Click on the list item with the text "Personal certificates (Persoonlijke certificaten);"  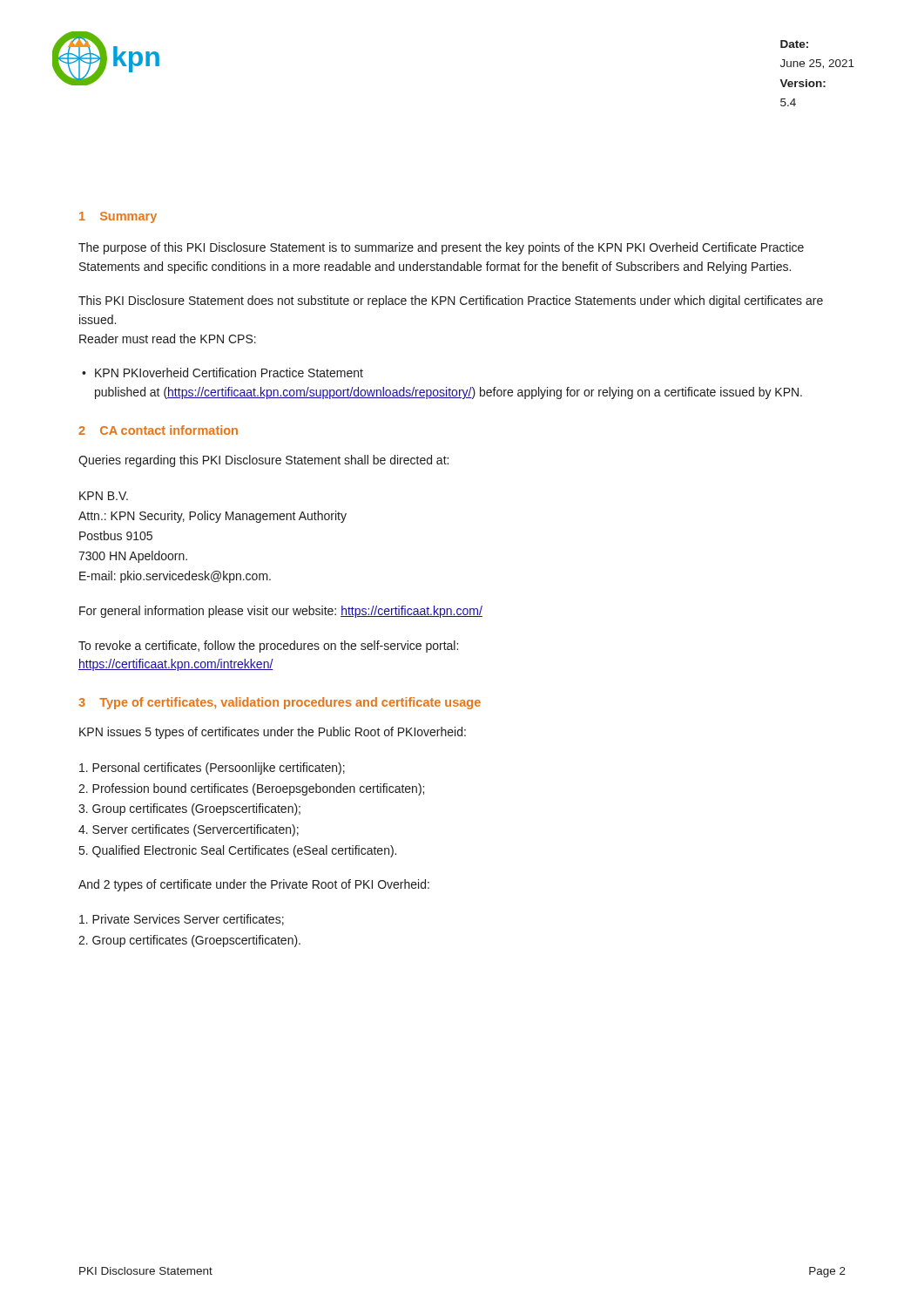pyautogui.click(x=212, y=767)
